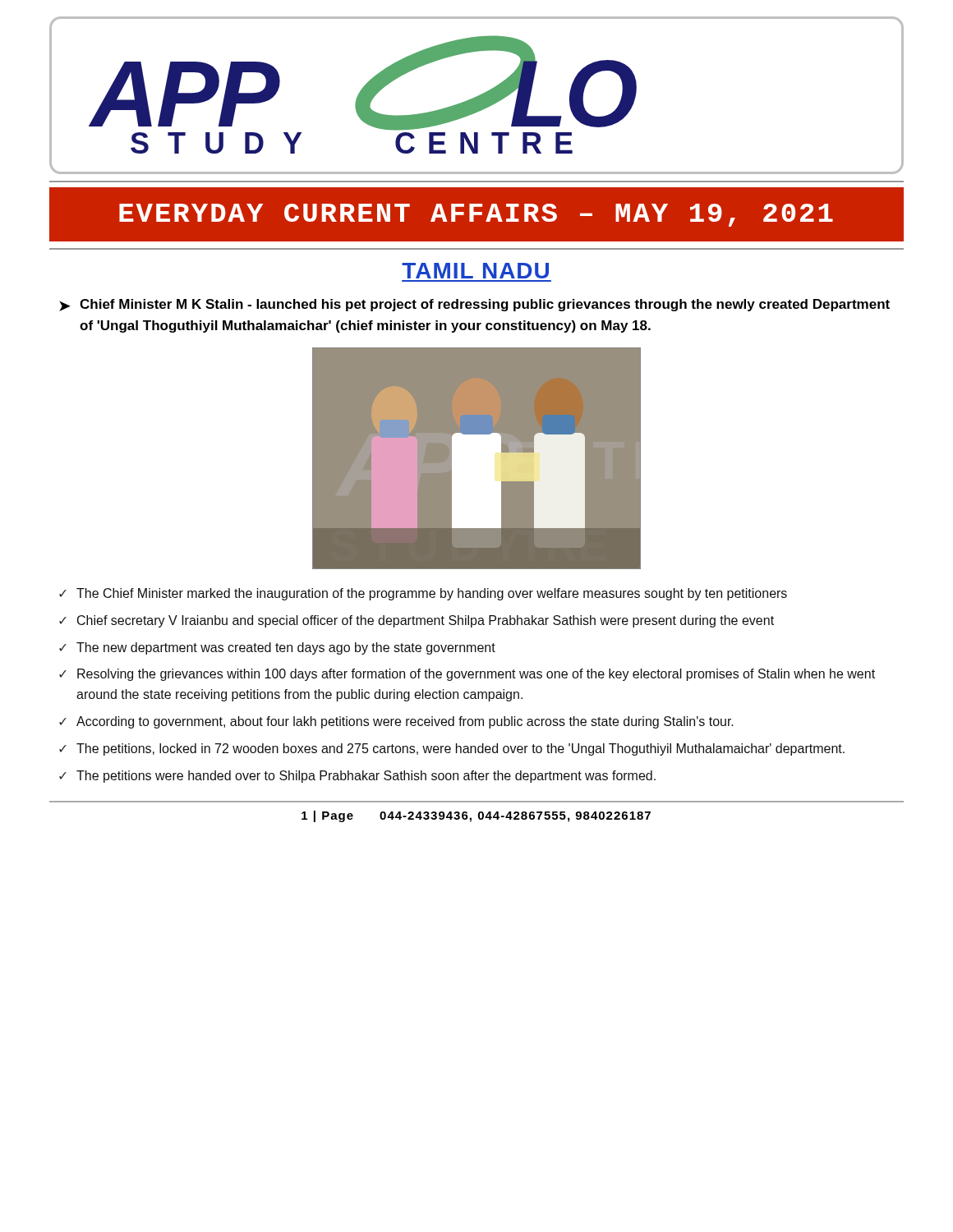The height and width of the screenshot is (1232, 953).
Task: Click the passage that begins "✓ According to government, about"
Action: 396,722
